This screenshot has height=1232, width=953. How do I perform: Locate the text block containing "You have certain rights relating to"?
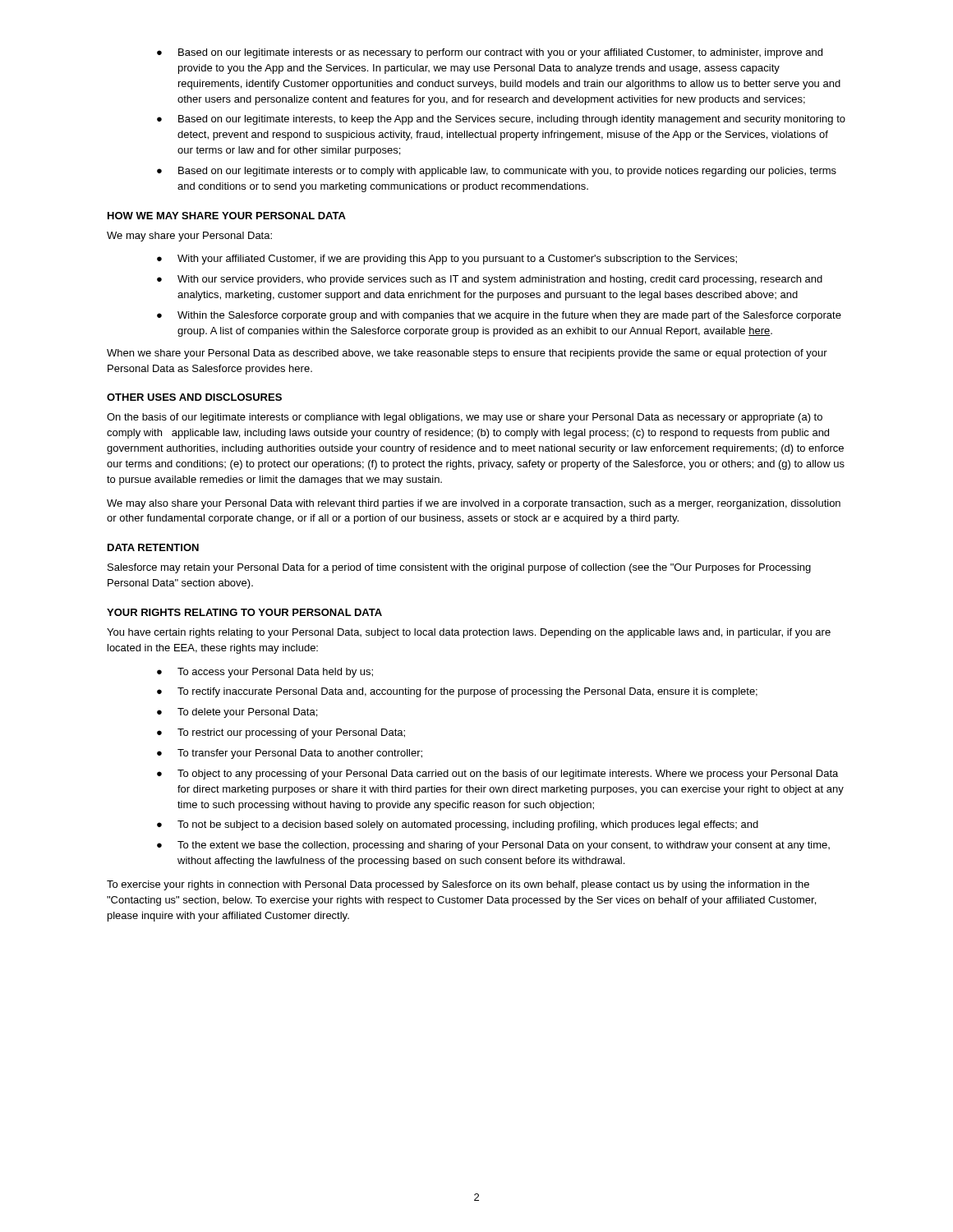click(x=469, y=640)
